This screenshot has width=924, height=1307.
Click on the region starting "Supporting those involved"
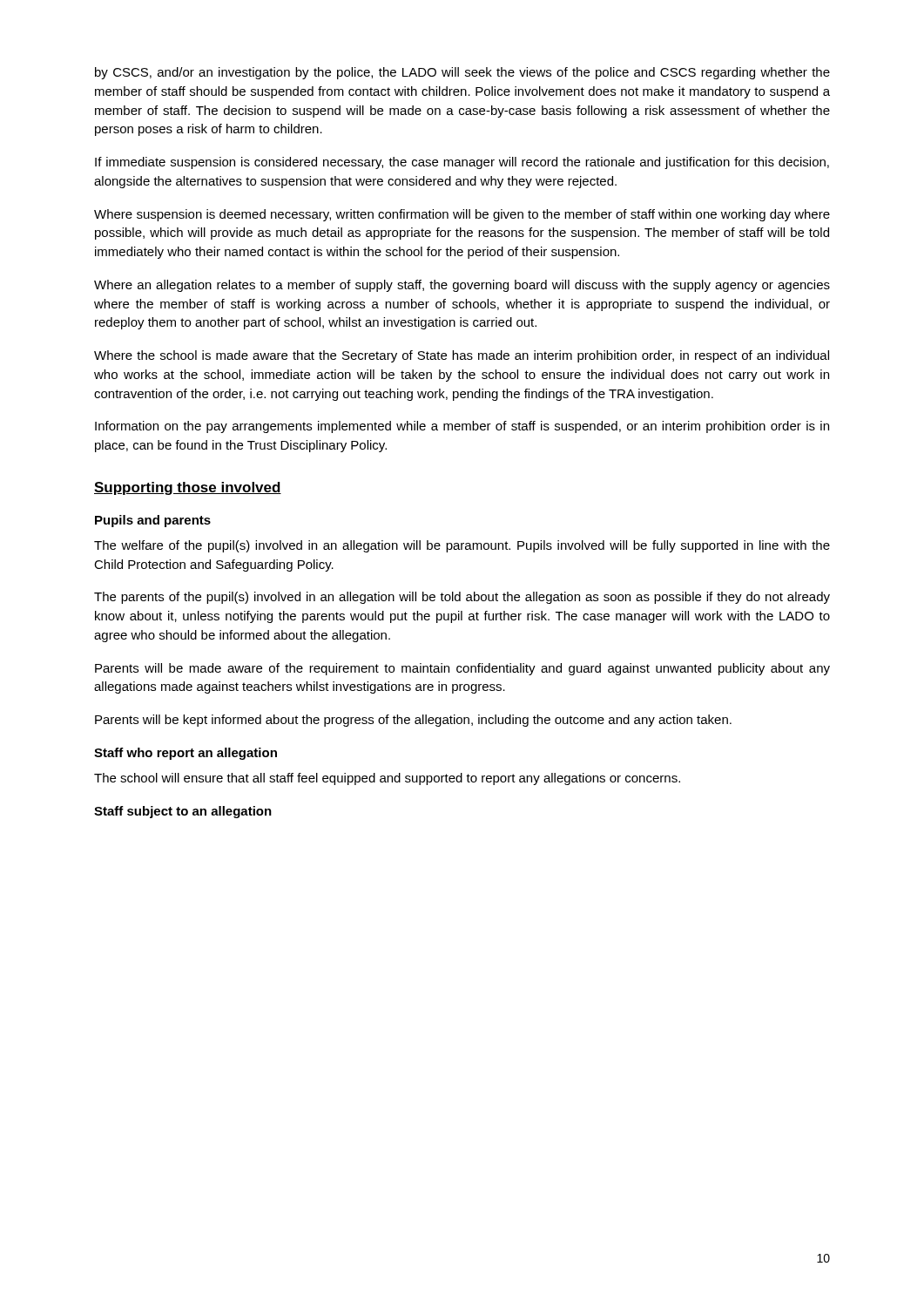tap(187, 487)
